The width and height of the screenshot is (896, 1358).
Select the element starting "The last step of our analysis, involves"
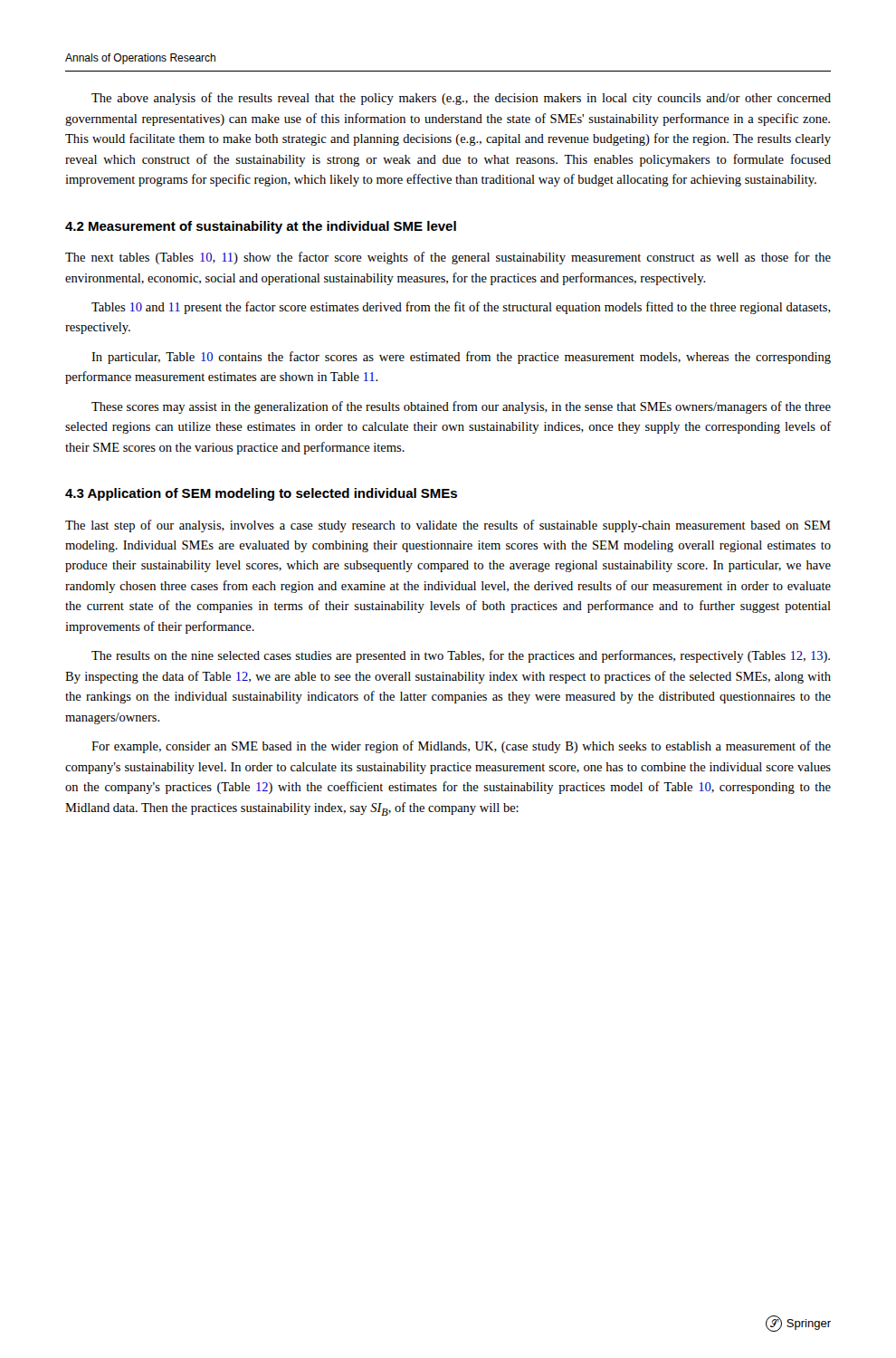click(x=448, y=576)
